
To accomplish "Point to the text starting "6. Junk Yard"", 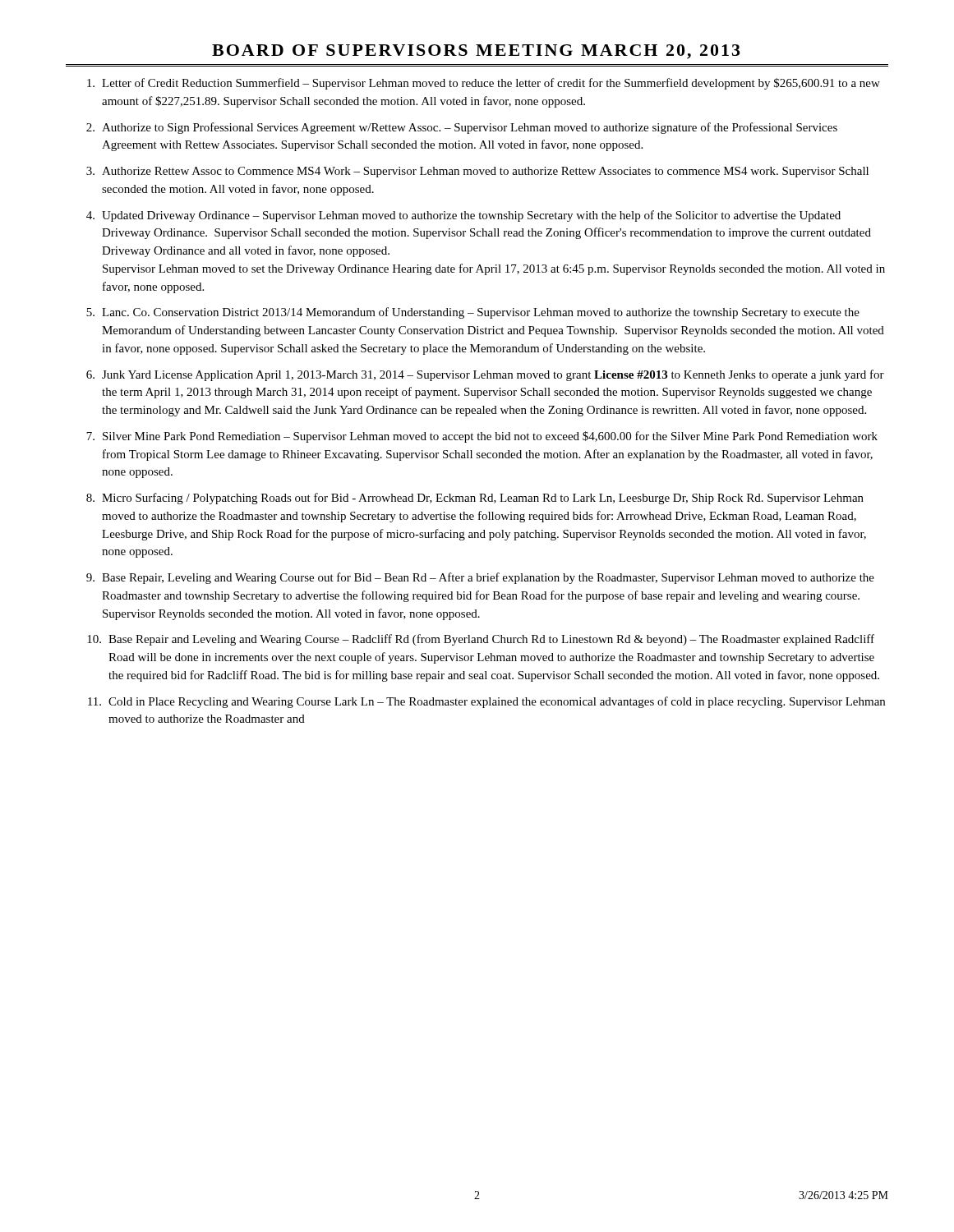I will 477,393.
